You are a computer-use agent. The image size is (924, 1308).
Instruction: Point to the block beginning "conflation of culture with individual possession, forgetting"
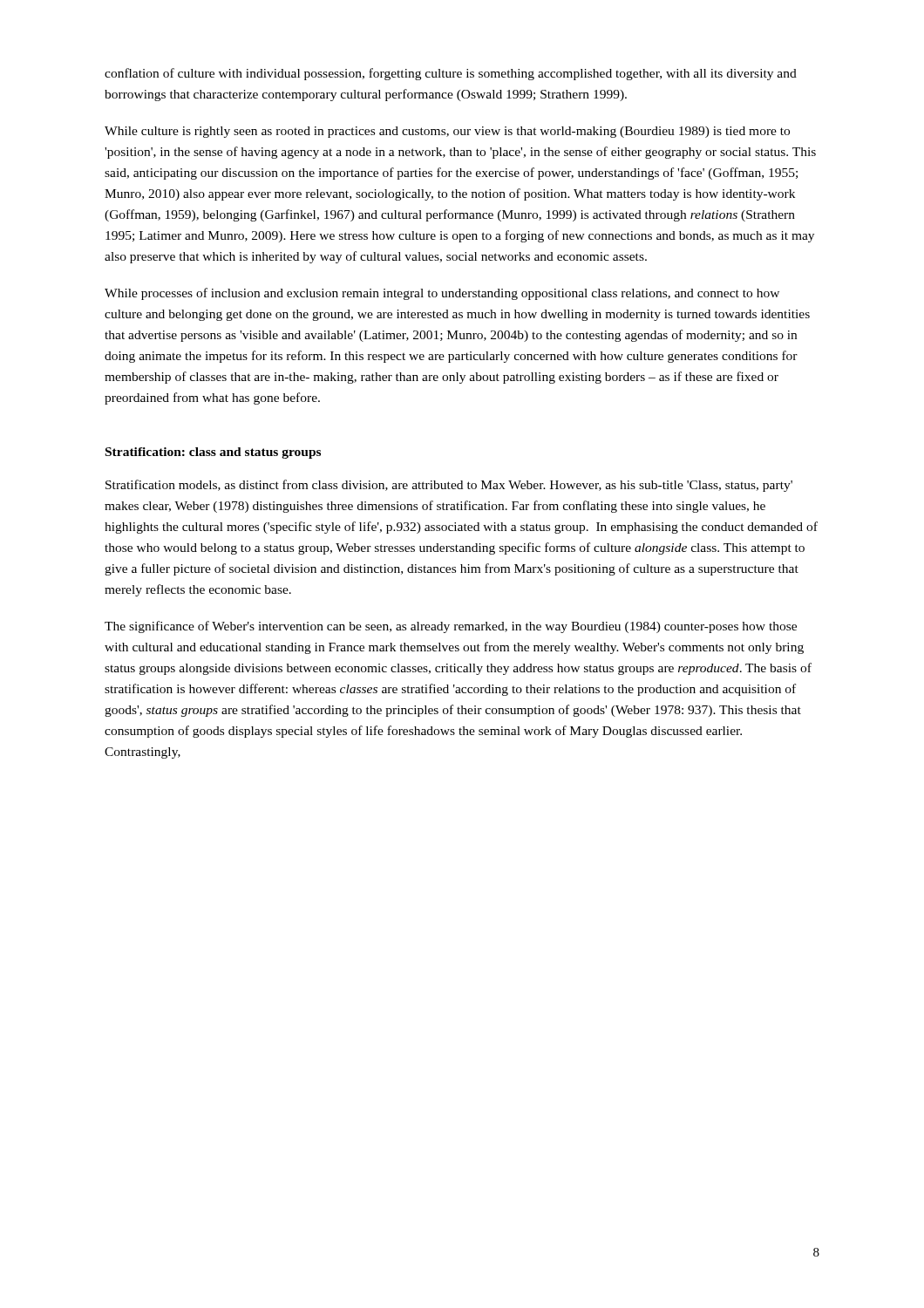pyautogui.click(x=451, y=83)
